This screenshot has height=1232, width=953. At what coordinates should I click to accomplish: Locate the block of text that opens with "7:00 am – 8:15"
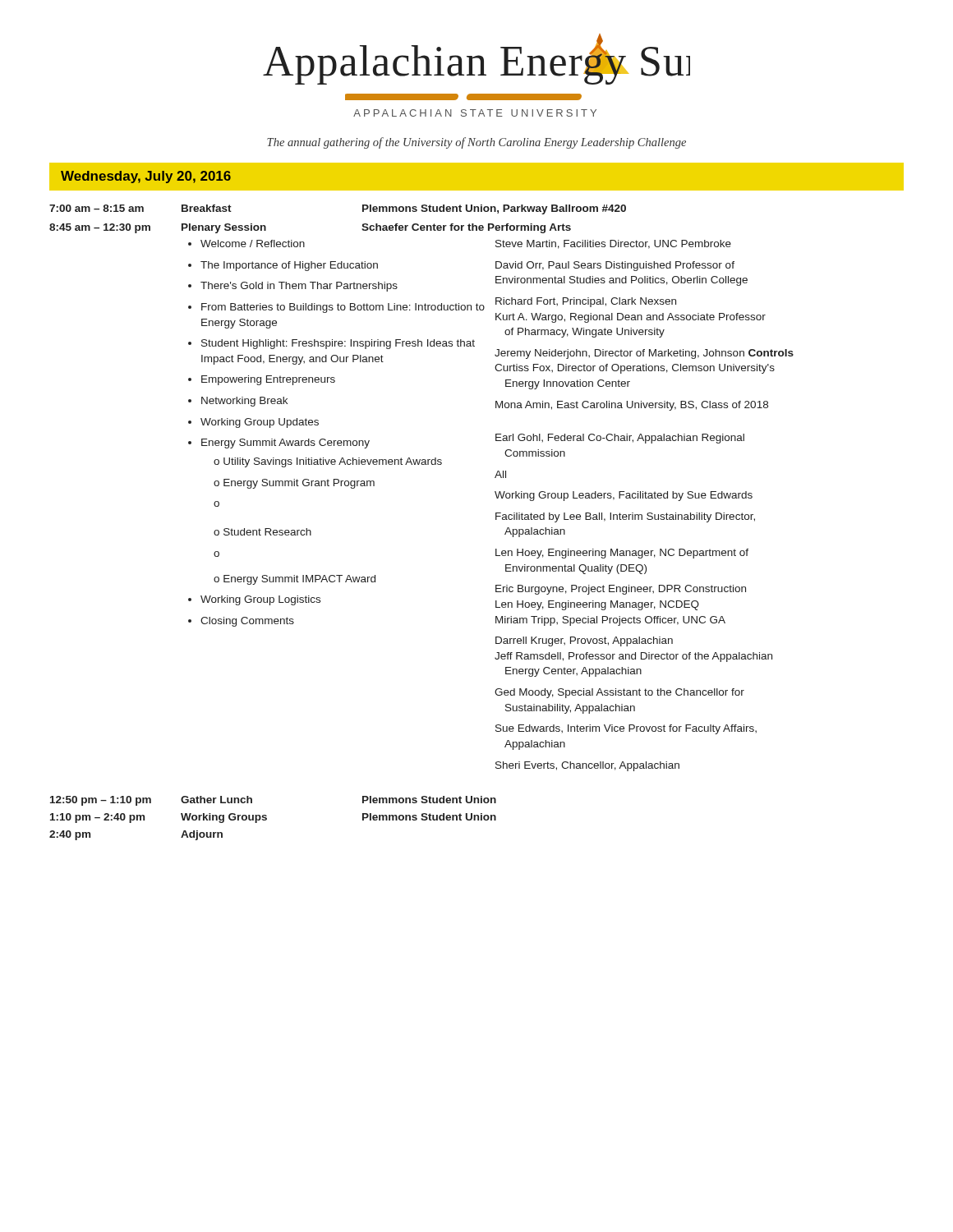click(476, 207)
